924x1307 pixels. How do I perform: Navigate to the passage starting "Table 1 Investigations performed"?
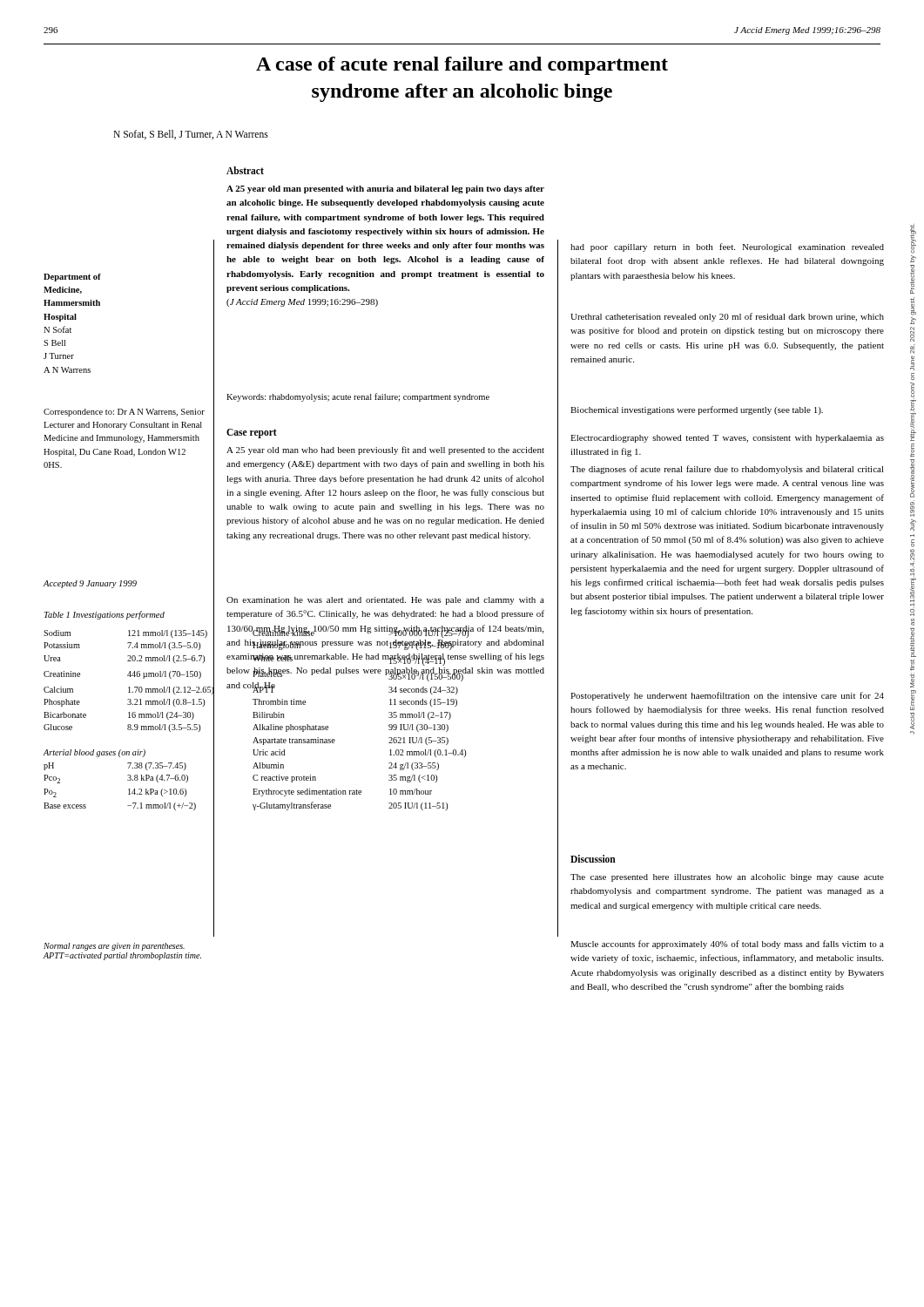tap(104, 615)
